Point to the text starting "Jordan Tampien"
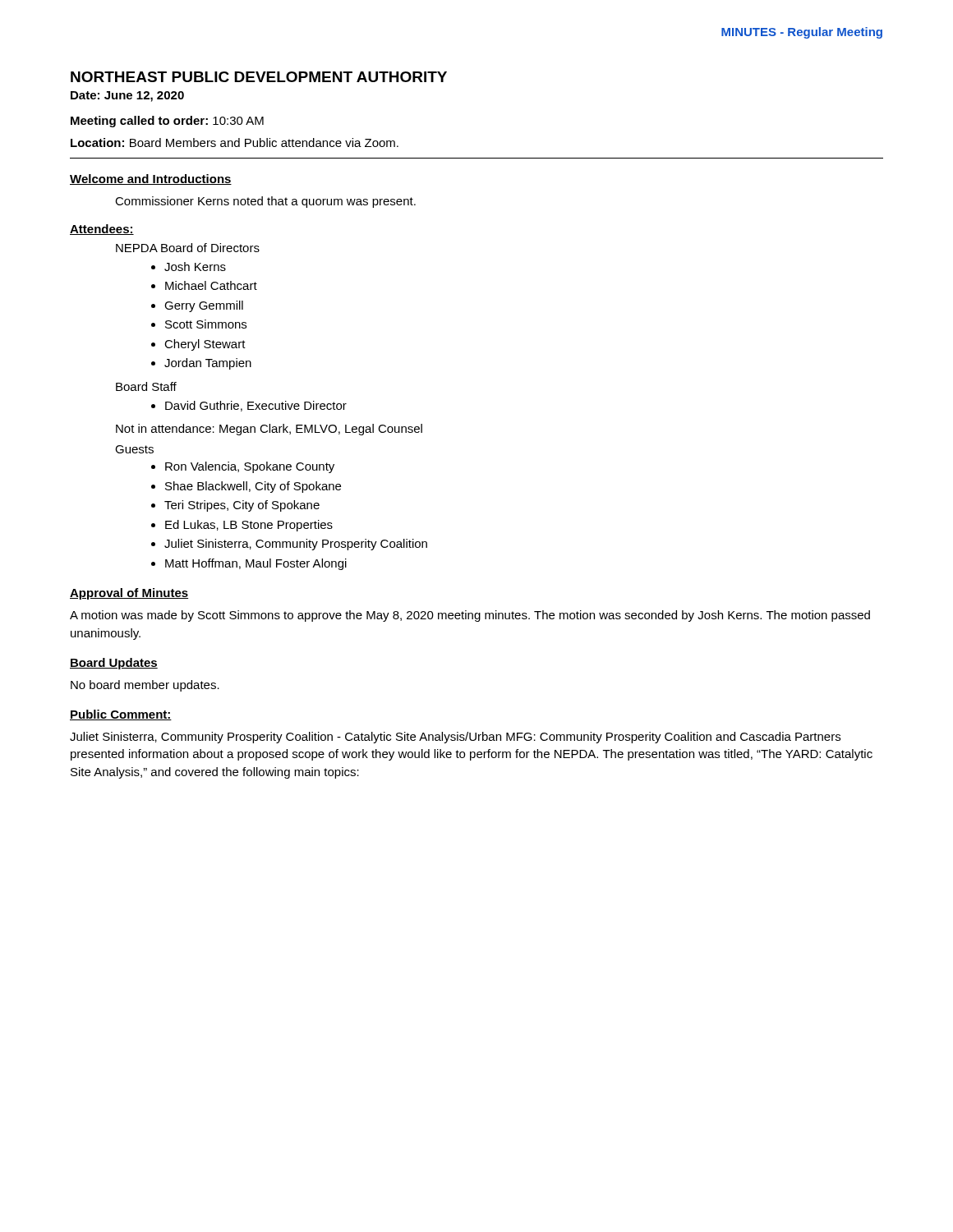Screen dimensions: 1232x953 coord(208,363)
